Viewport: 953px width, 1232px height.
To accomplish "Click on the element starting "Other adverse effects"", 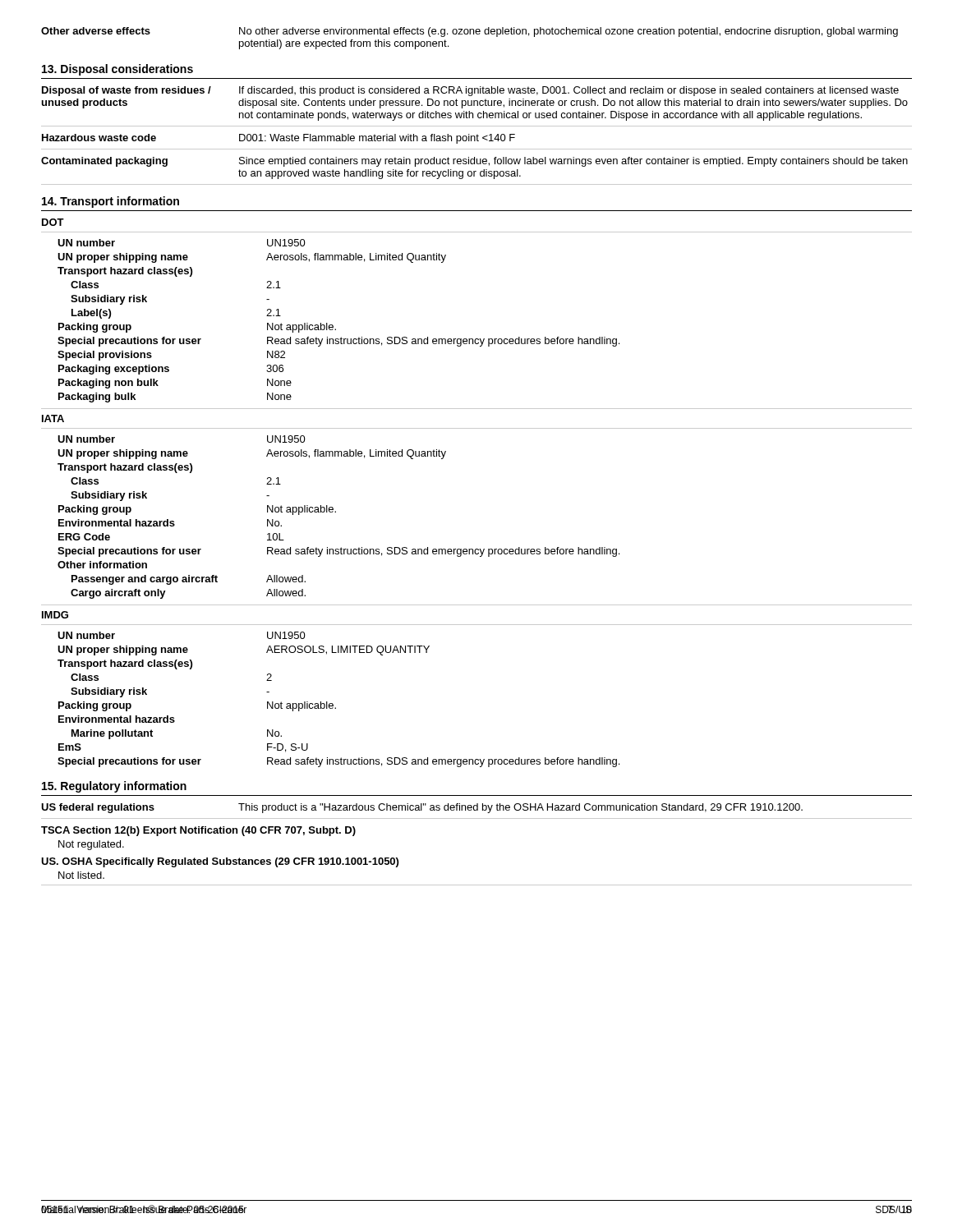I will tap(476, 37).
